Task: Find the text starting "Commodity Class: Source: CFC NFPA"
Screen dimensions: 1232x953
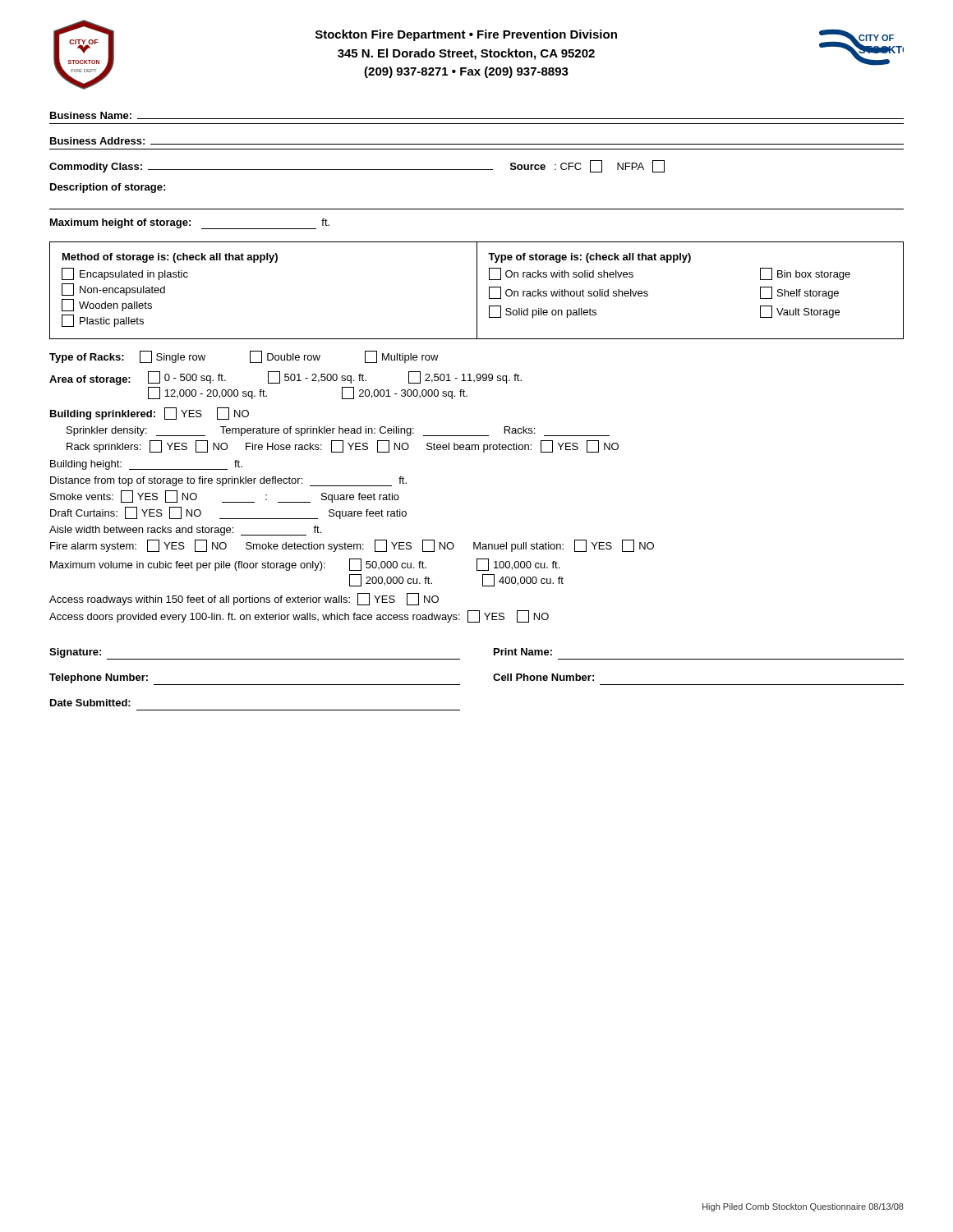Action: (x=357, y=165)
